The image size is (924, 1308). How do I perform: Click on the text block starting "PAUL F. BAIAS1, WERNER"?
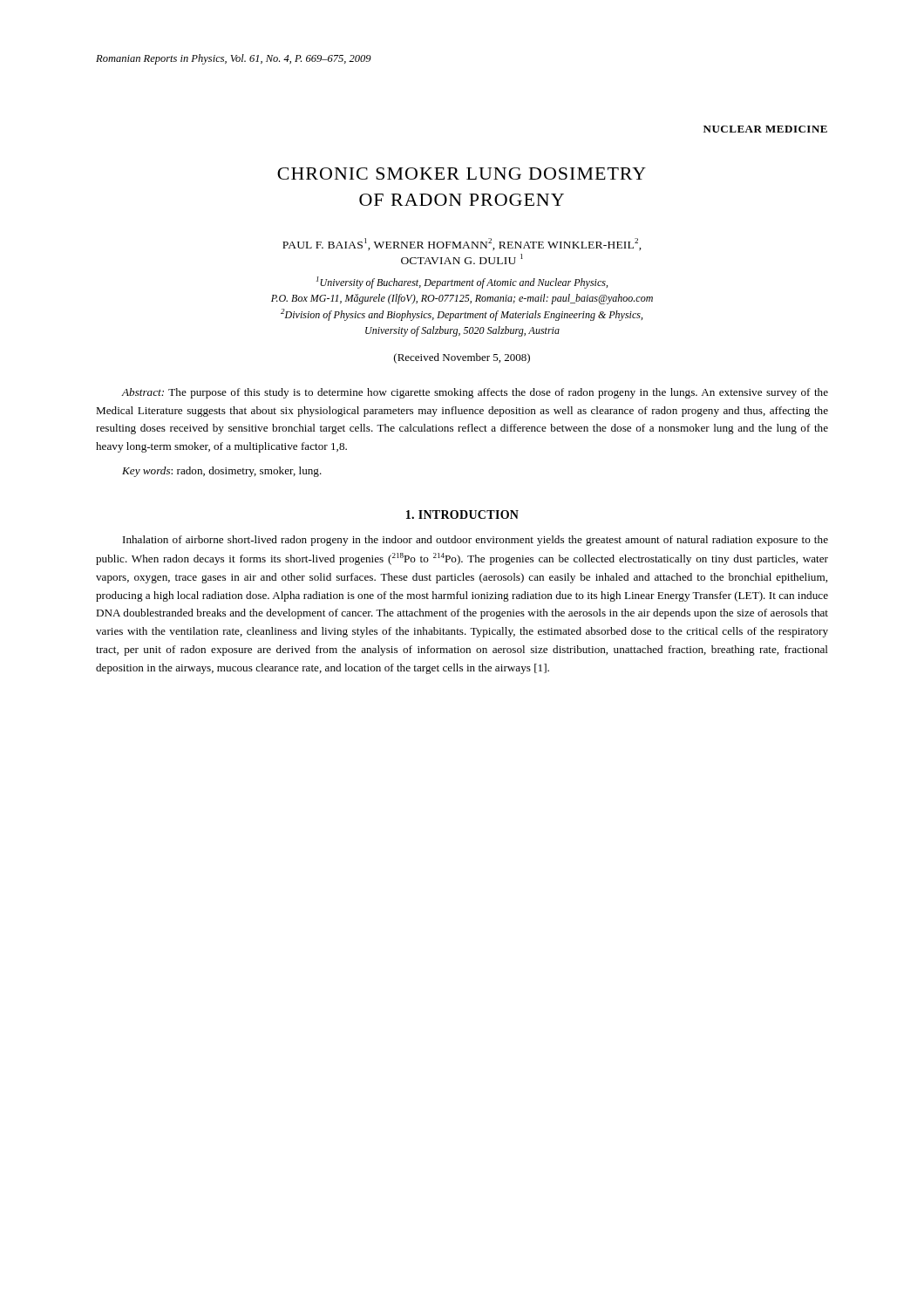pos(462,288)
